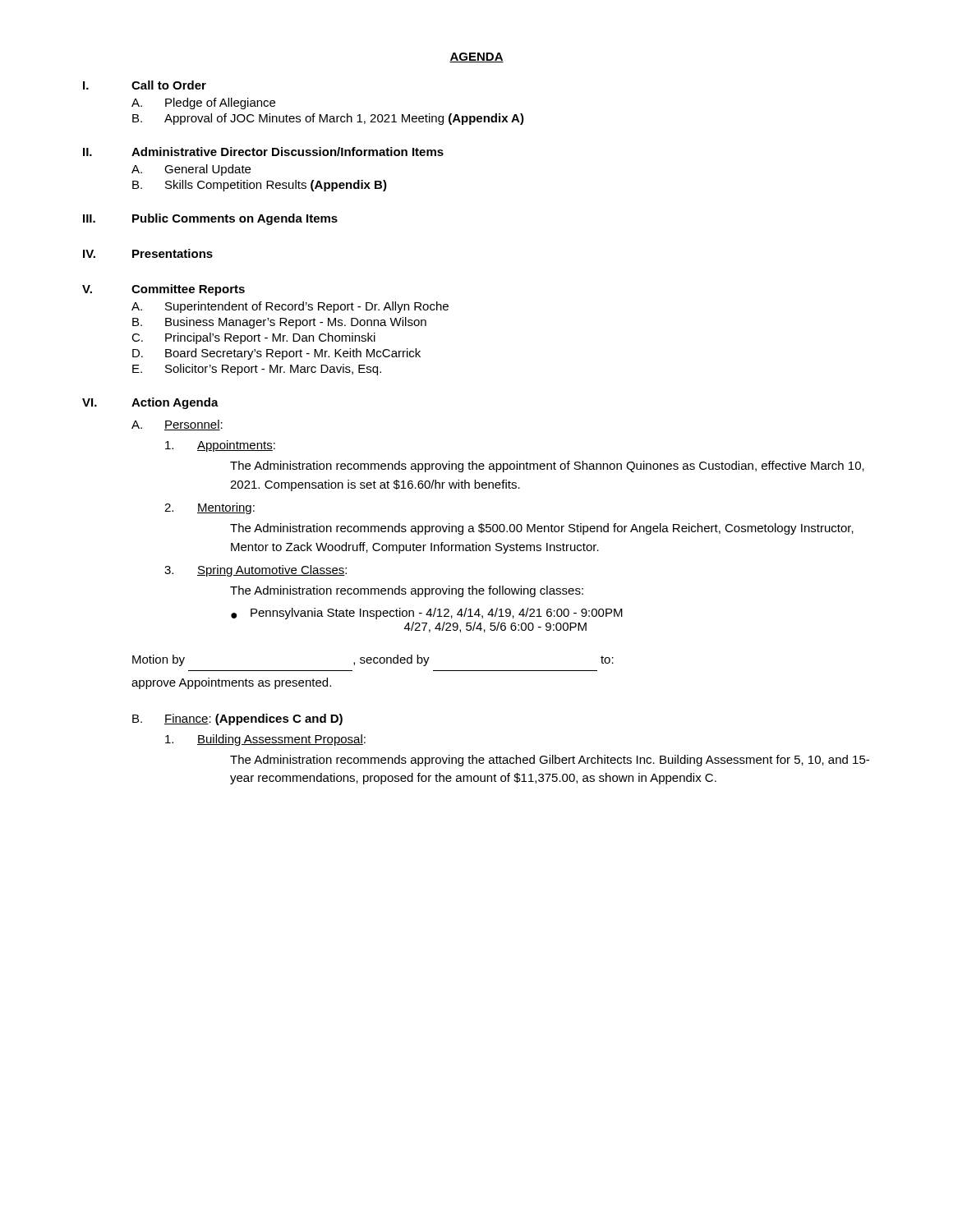The image size is (953, 1232).
Task: Click on the section header containing "I. Call to Order"
Action: [x=144, y=85]
